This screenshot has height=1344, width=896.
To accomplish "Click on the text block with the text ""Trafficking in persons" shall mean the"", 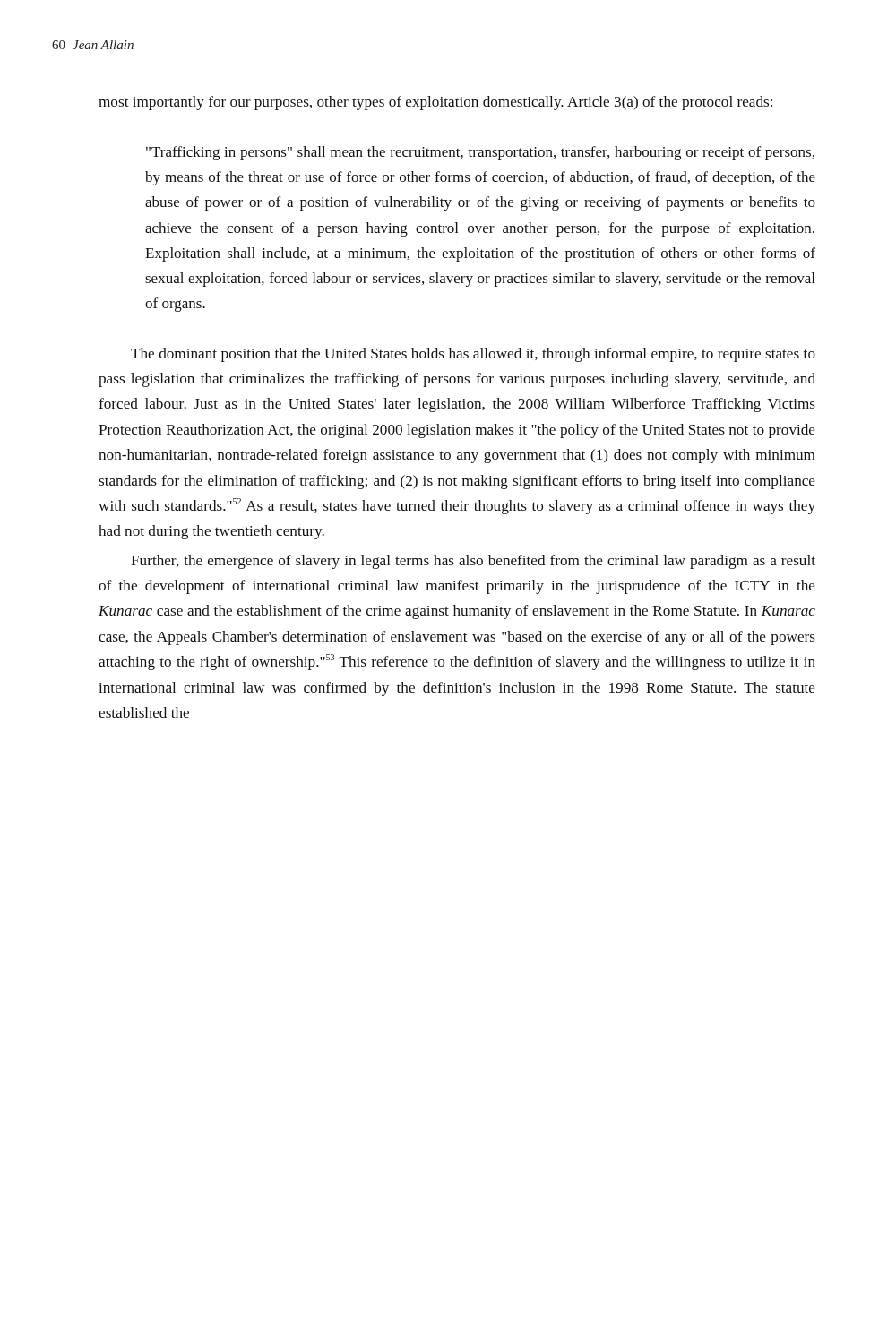I will point(480,228).
